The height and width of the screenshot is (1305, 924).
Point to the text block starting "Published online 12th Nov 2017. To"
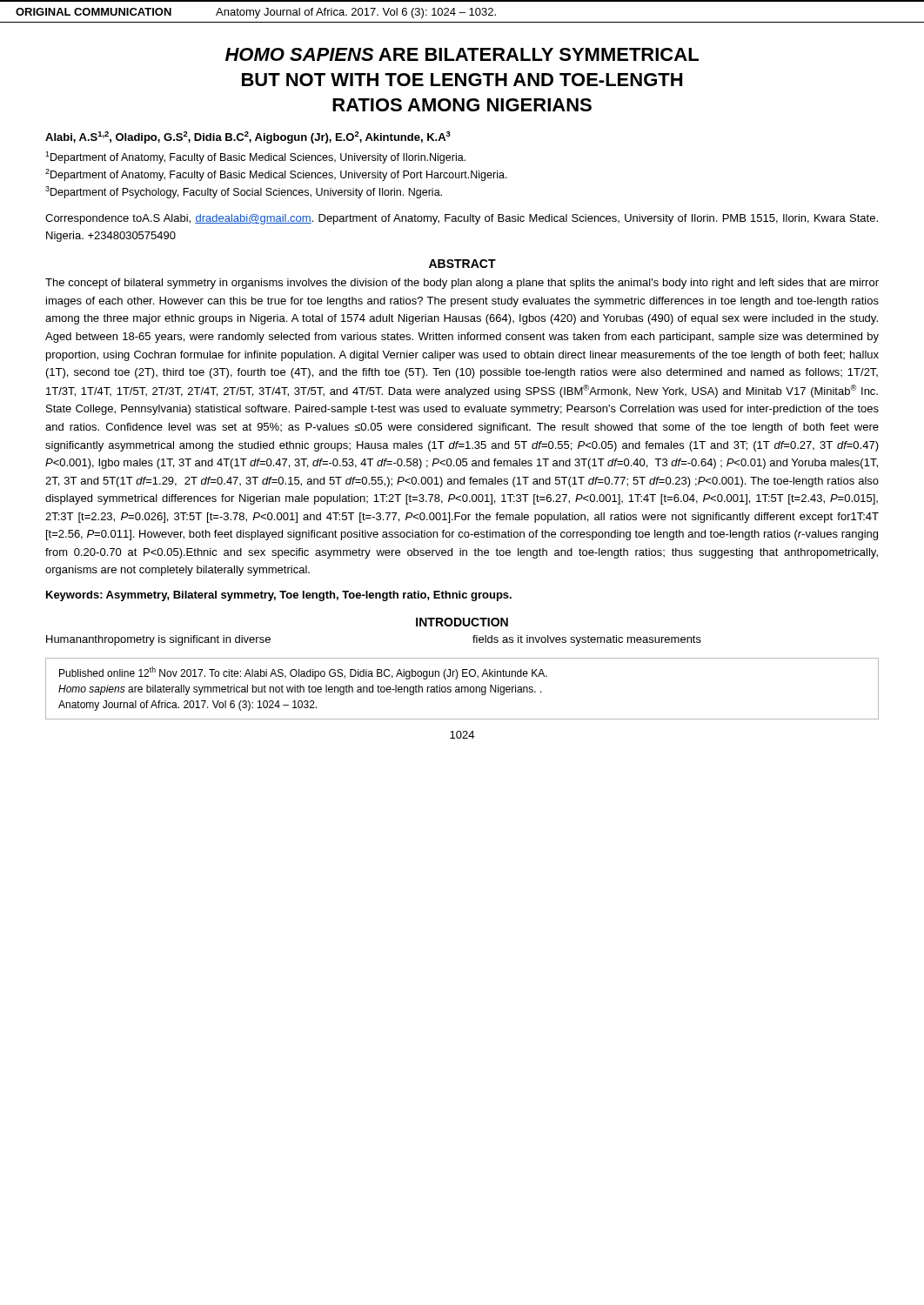[462, 688]
